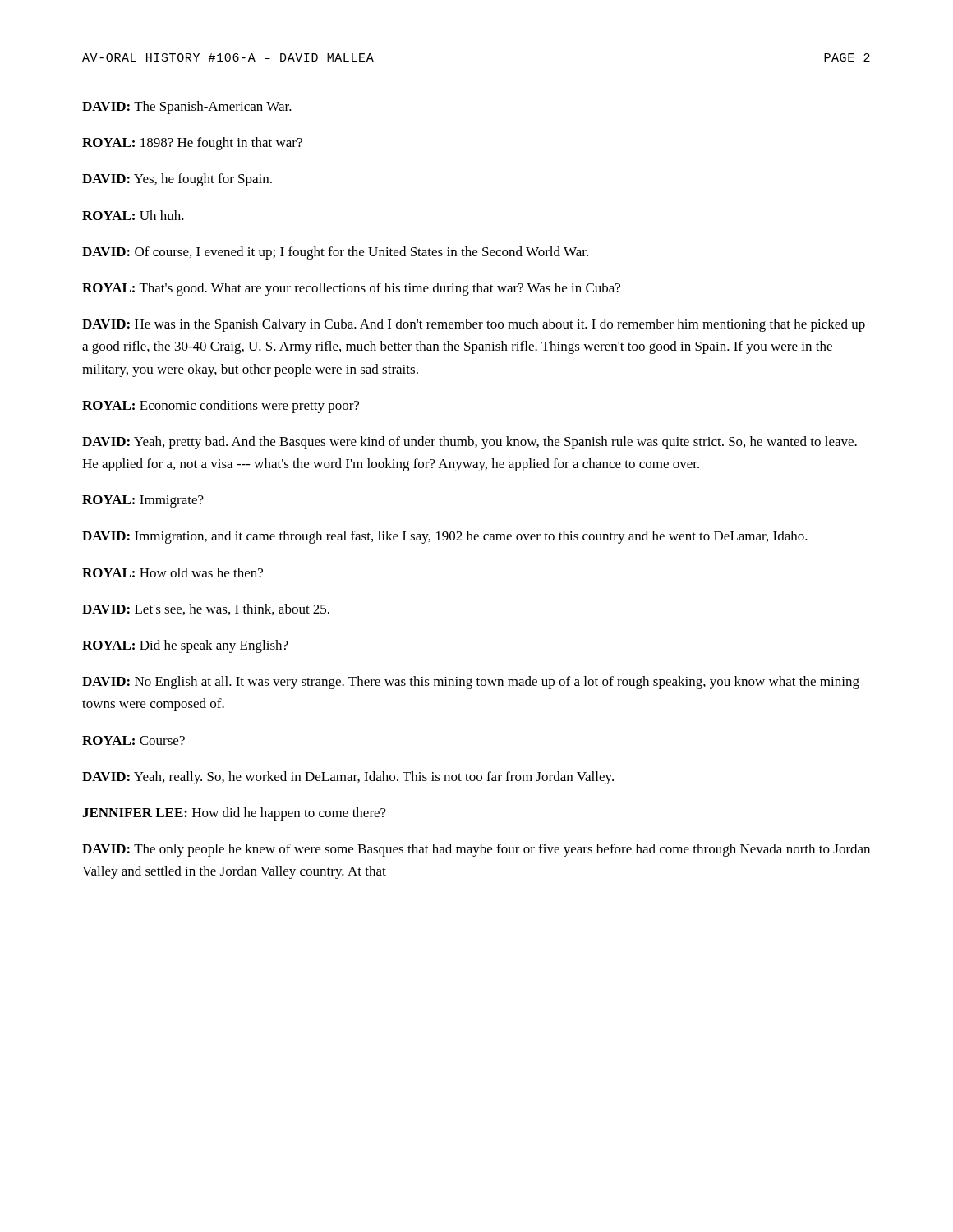The height and width of the screenshot is (1232, 953).
Task: Select the text block with the text "JENNIFER LEE: How did he happen to"
Action: [234, 814]
